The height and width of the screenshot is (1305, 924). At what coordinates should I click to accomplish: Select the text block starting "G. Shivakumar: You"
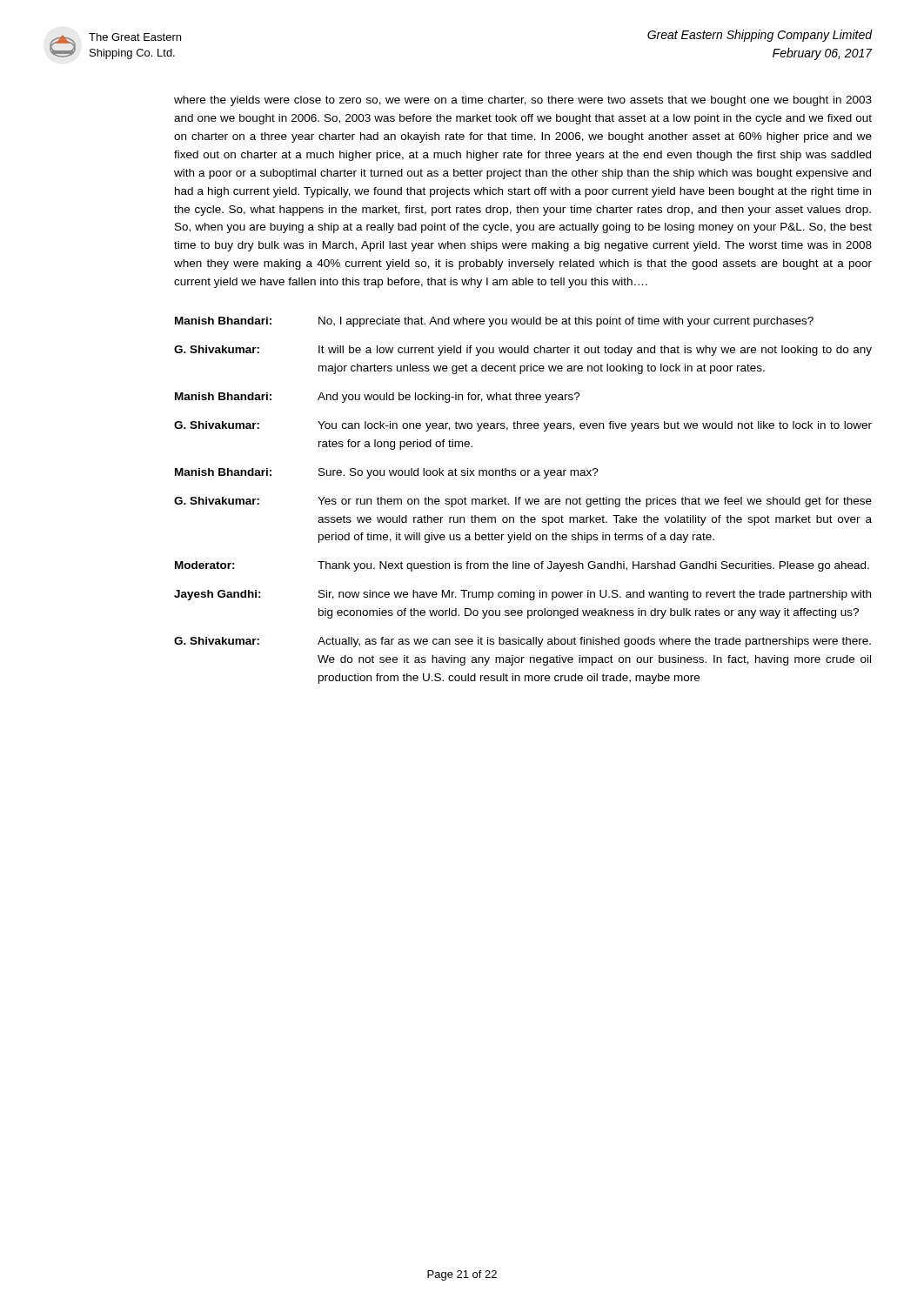pyautogui.click(x=523, y=435)
